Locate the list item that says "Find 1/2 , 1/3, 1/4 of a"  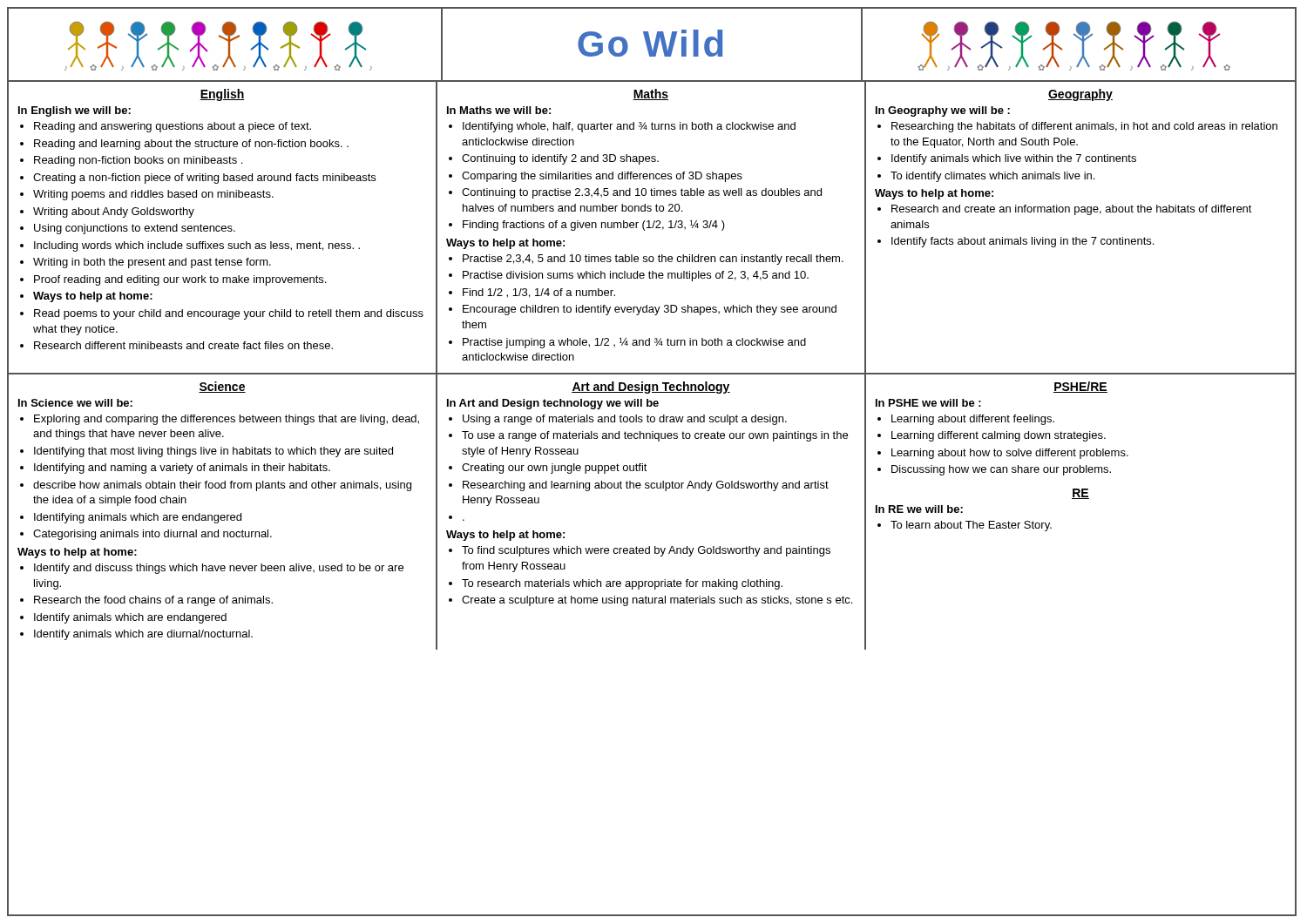[539, 292]
